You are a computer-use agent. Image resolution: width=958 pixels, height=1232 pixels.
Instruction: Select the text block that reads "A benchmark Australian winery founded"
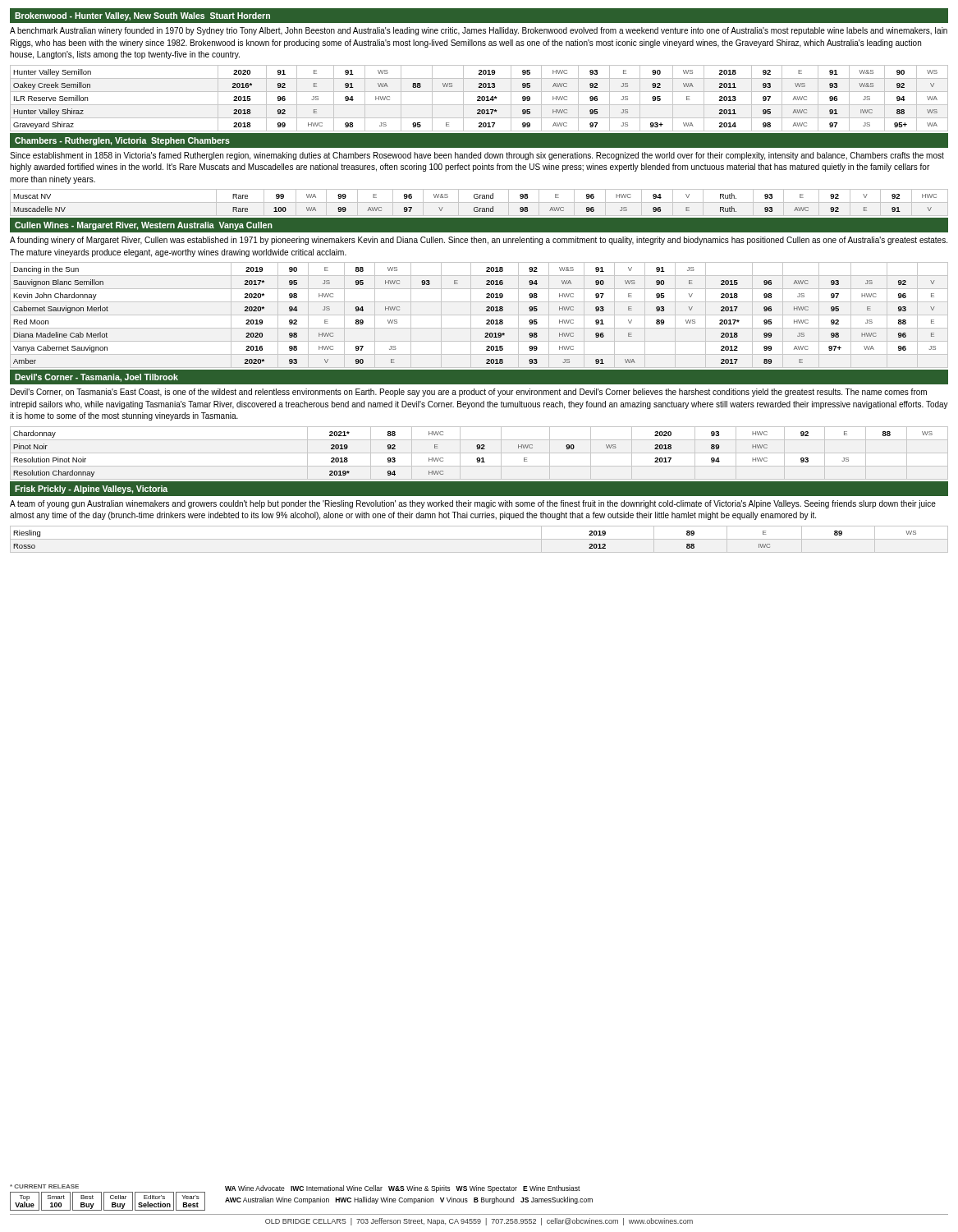(x=479, y=43)
